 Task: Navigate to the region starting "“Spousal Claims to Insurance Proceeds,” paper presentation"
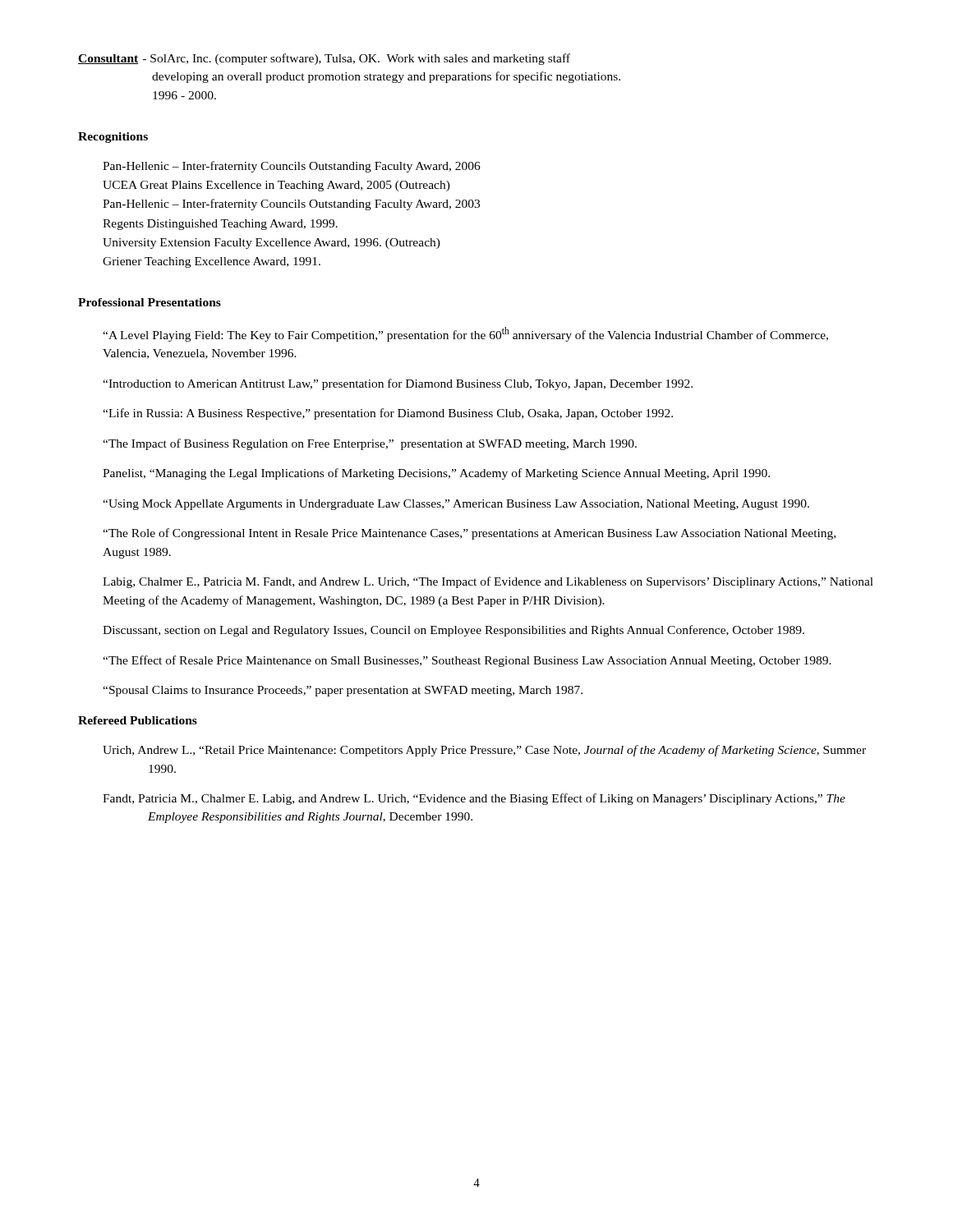[343, 690]
